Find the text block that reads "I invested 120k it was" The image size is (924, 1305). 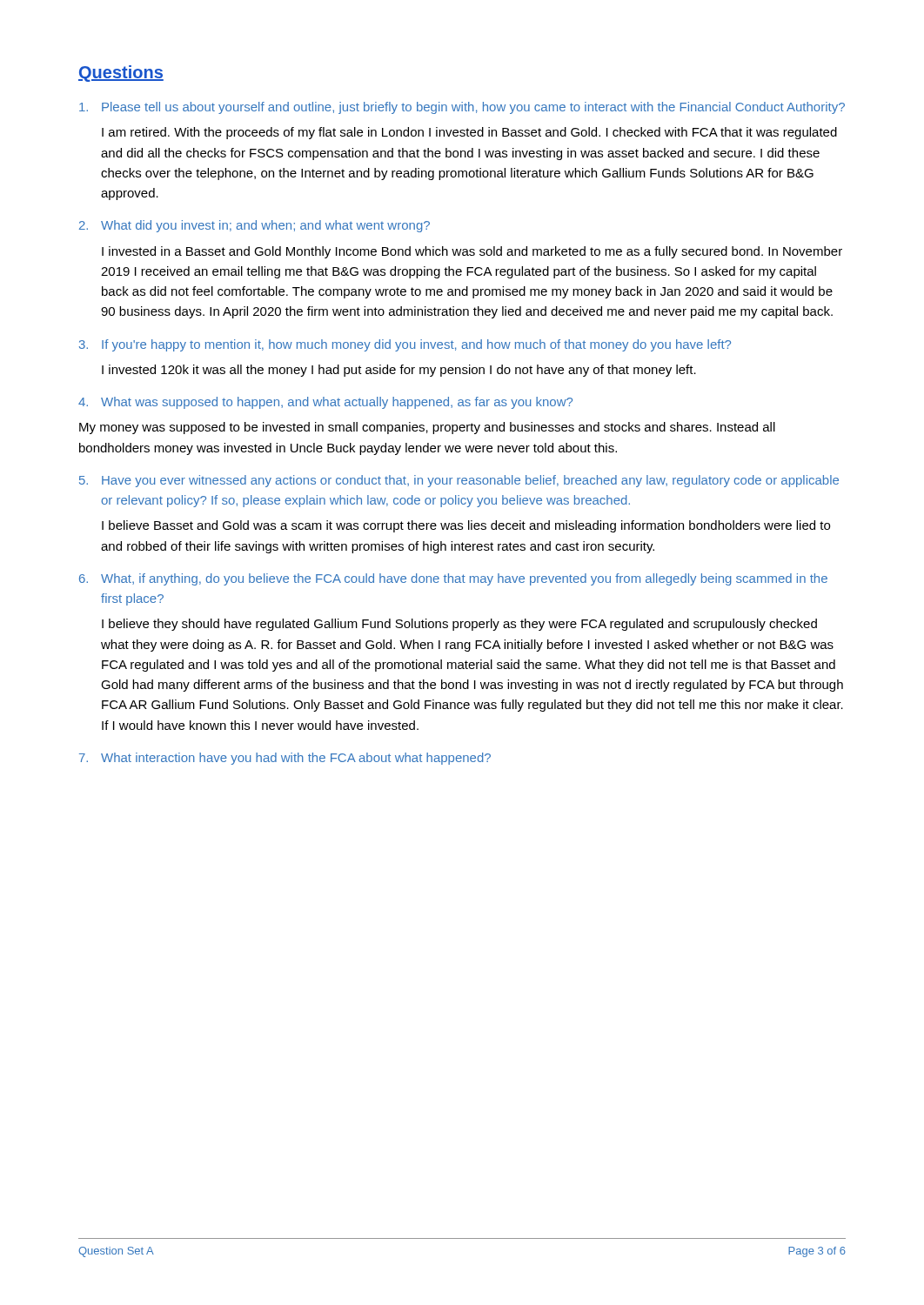click(x=473, y=369)
